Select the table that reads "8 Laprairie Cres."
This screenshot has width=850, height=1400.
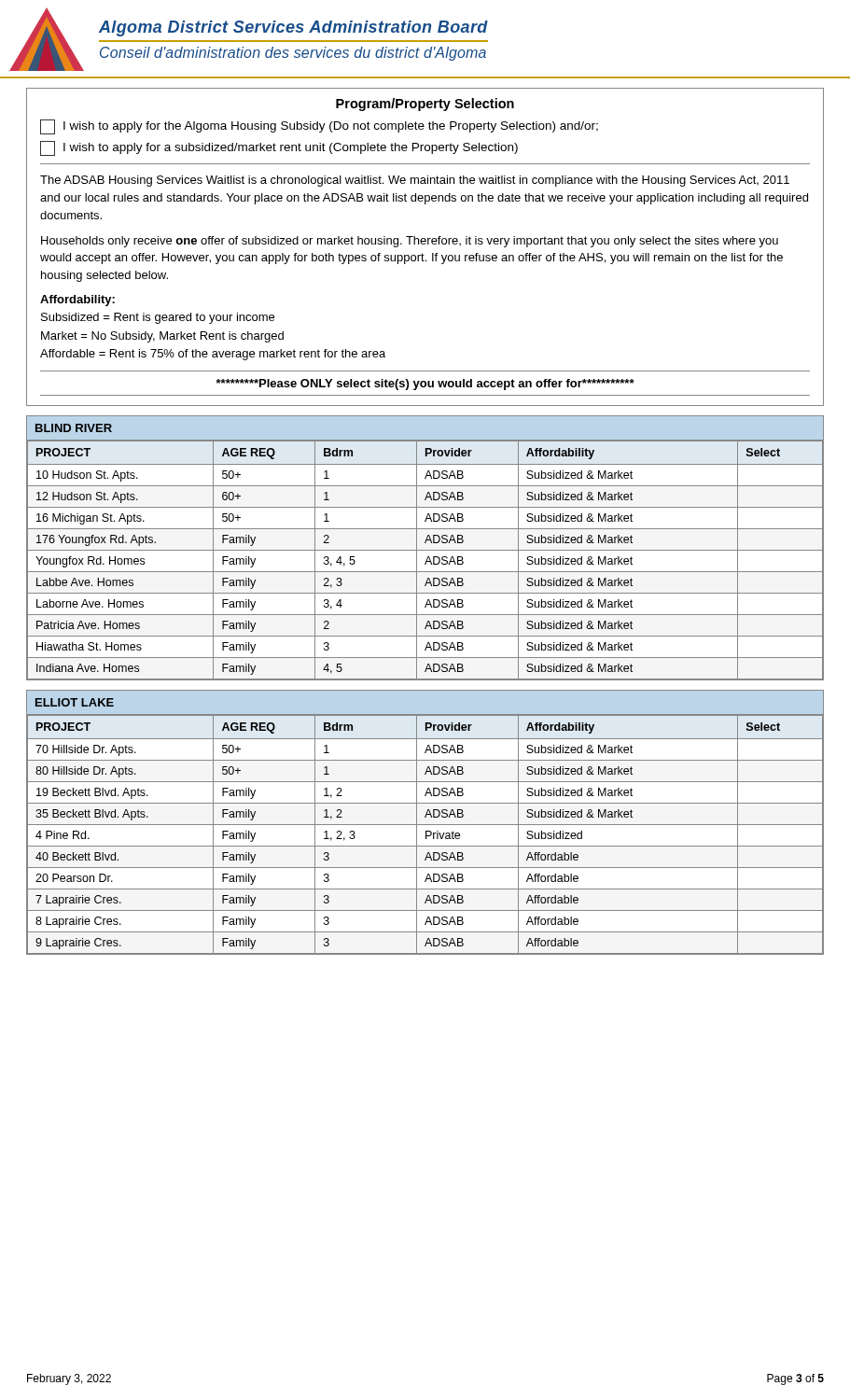point(425,822)
